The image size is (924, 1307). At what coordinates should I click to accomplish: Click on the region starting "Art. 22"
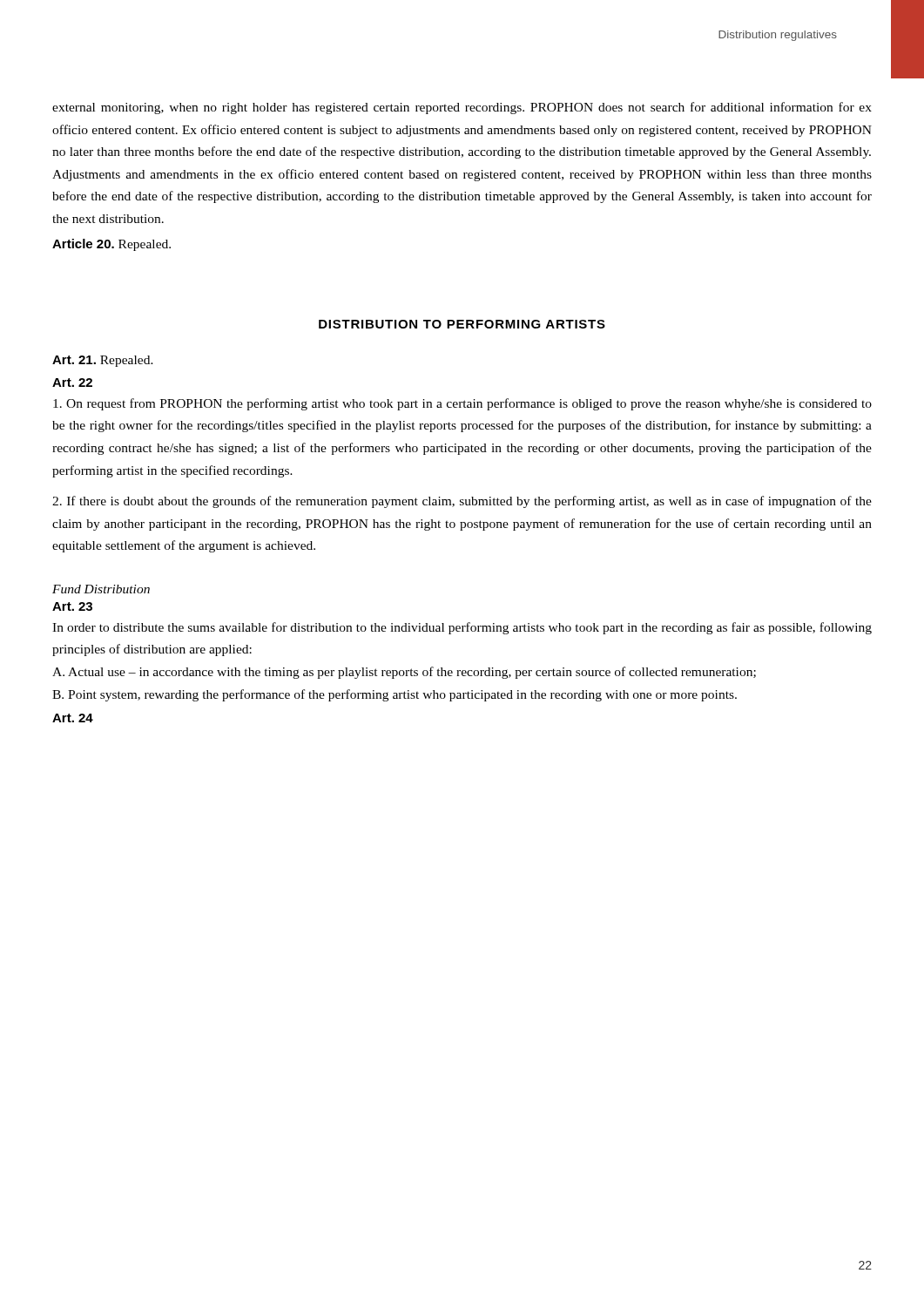click(73, 382)
